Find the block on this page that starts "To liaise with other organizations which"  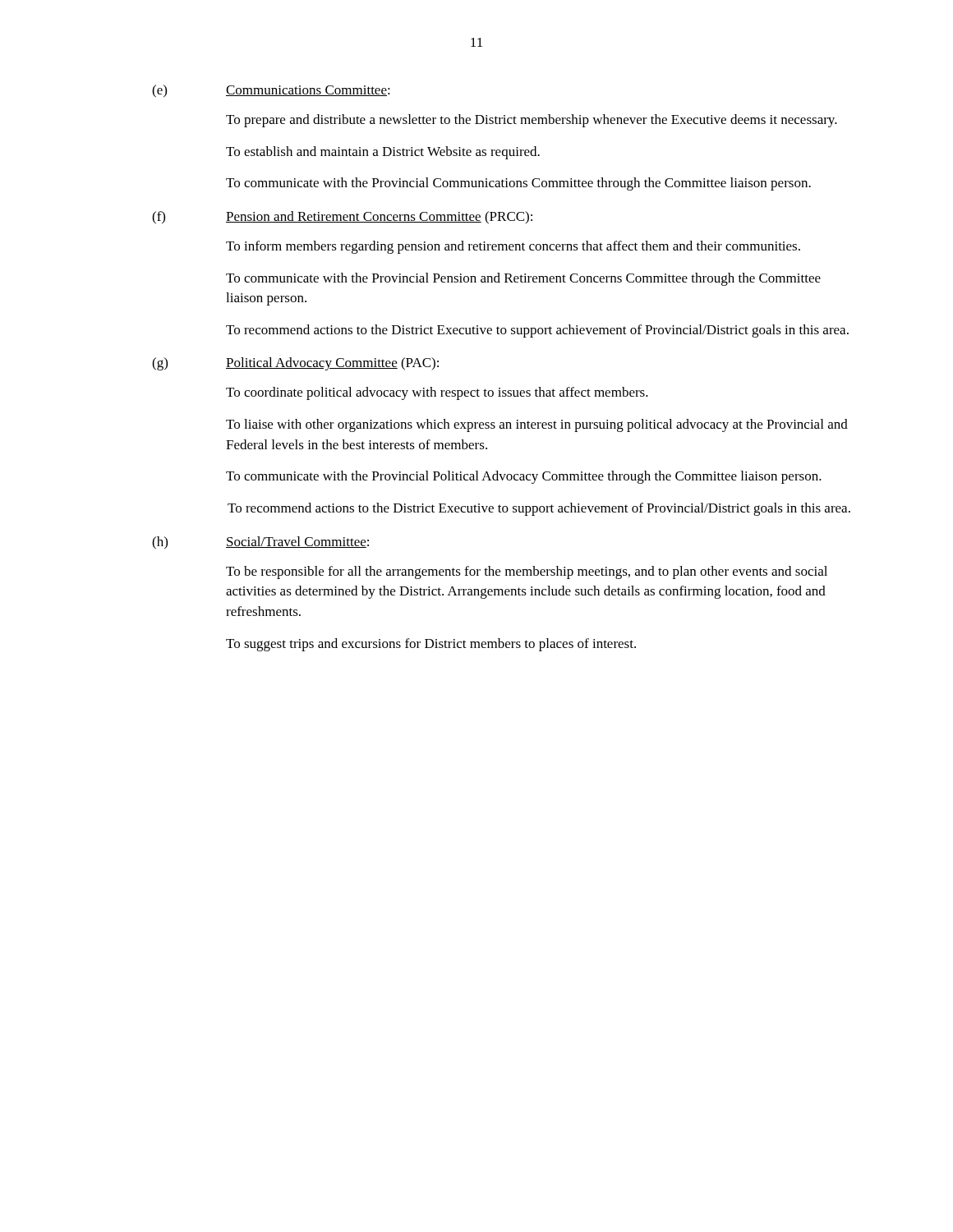[x=537, y=434]
